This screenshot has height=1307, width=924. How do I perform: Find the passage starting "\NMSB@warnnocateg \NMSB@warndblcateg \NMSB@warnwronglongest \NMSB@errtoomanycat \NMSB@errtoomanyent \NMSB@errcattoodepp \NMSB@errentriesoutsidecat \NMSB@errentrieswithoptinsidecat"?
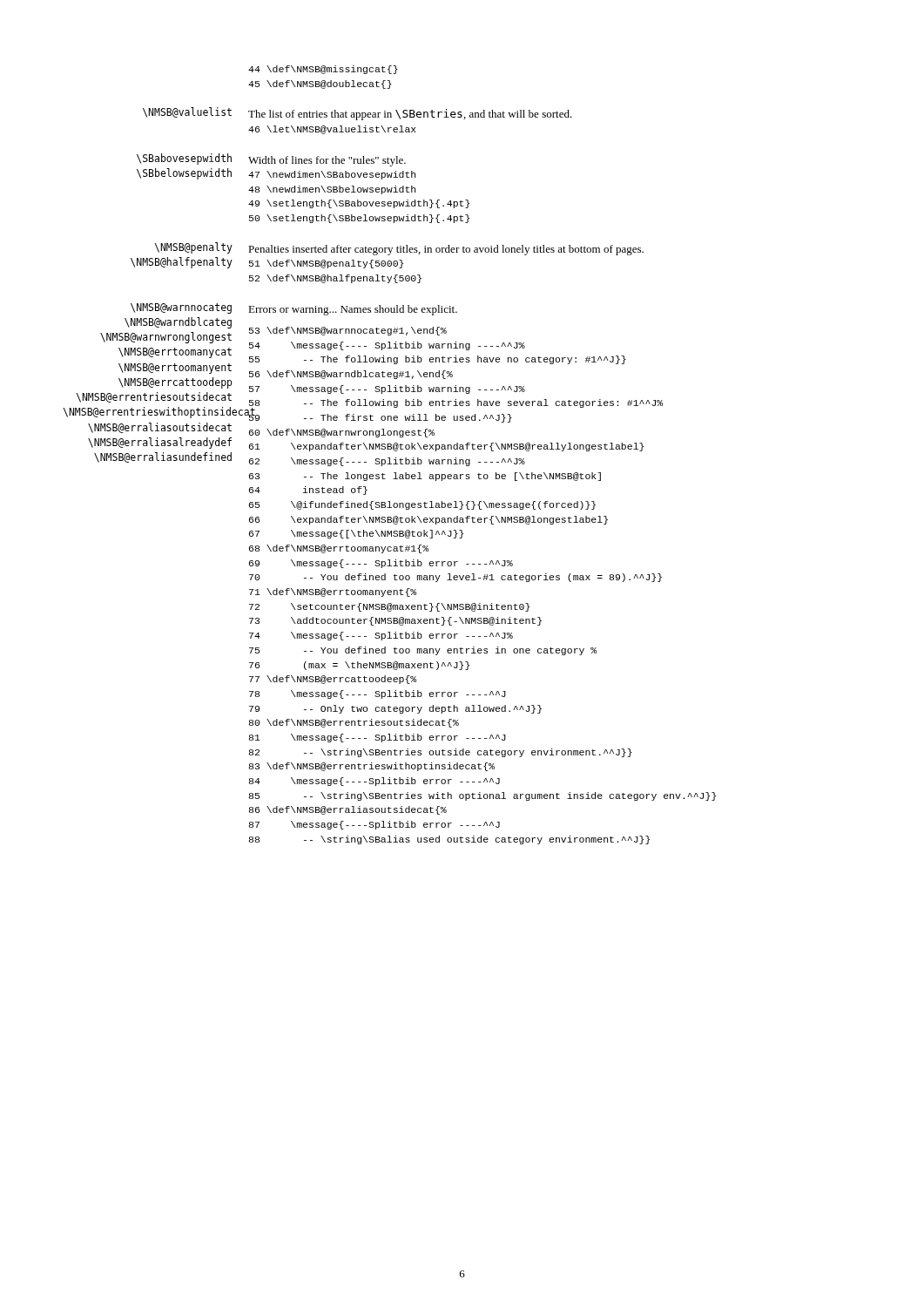click(462, 574)
